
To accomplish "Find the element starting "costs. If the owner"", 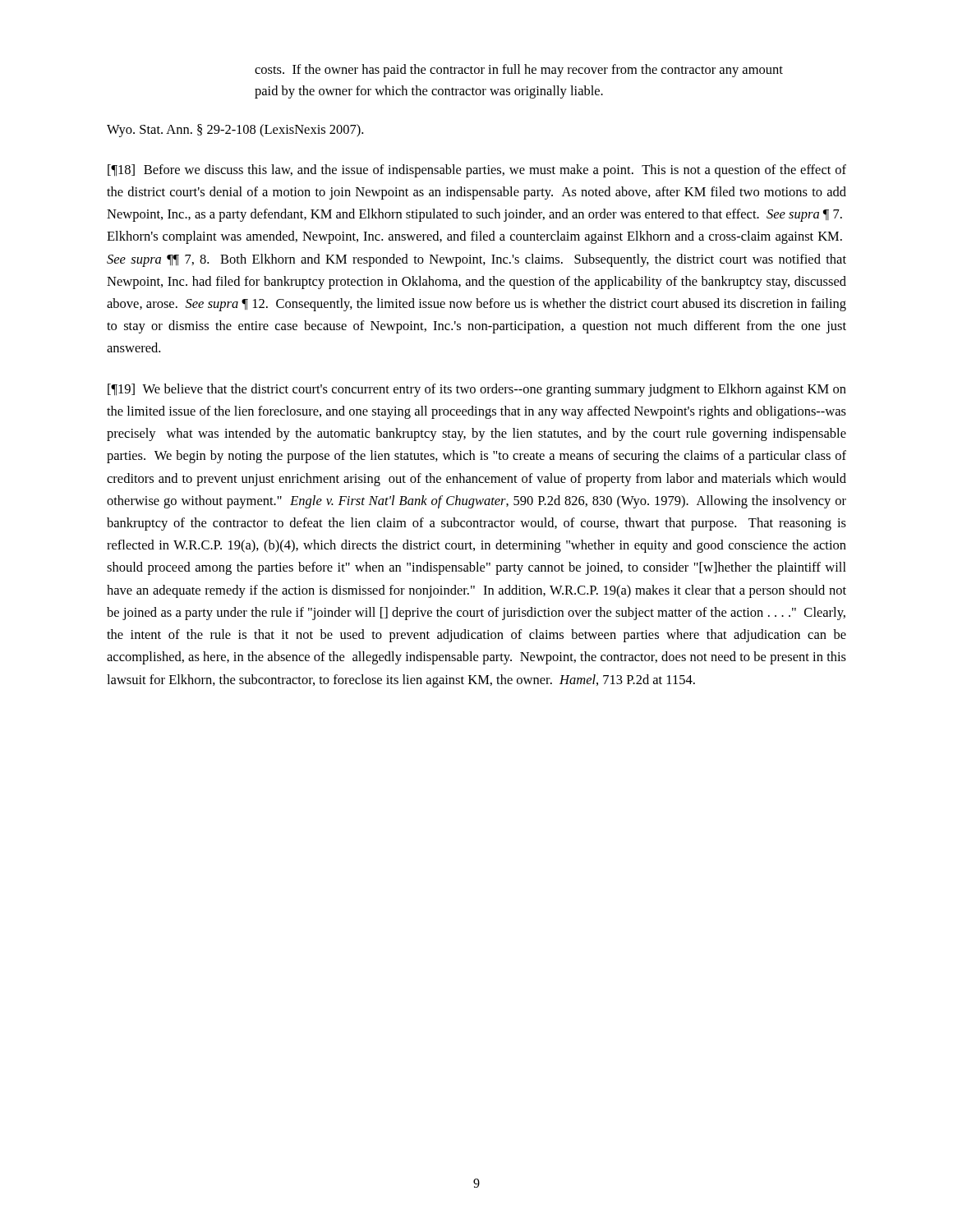I will tap(519, 80).
